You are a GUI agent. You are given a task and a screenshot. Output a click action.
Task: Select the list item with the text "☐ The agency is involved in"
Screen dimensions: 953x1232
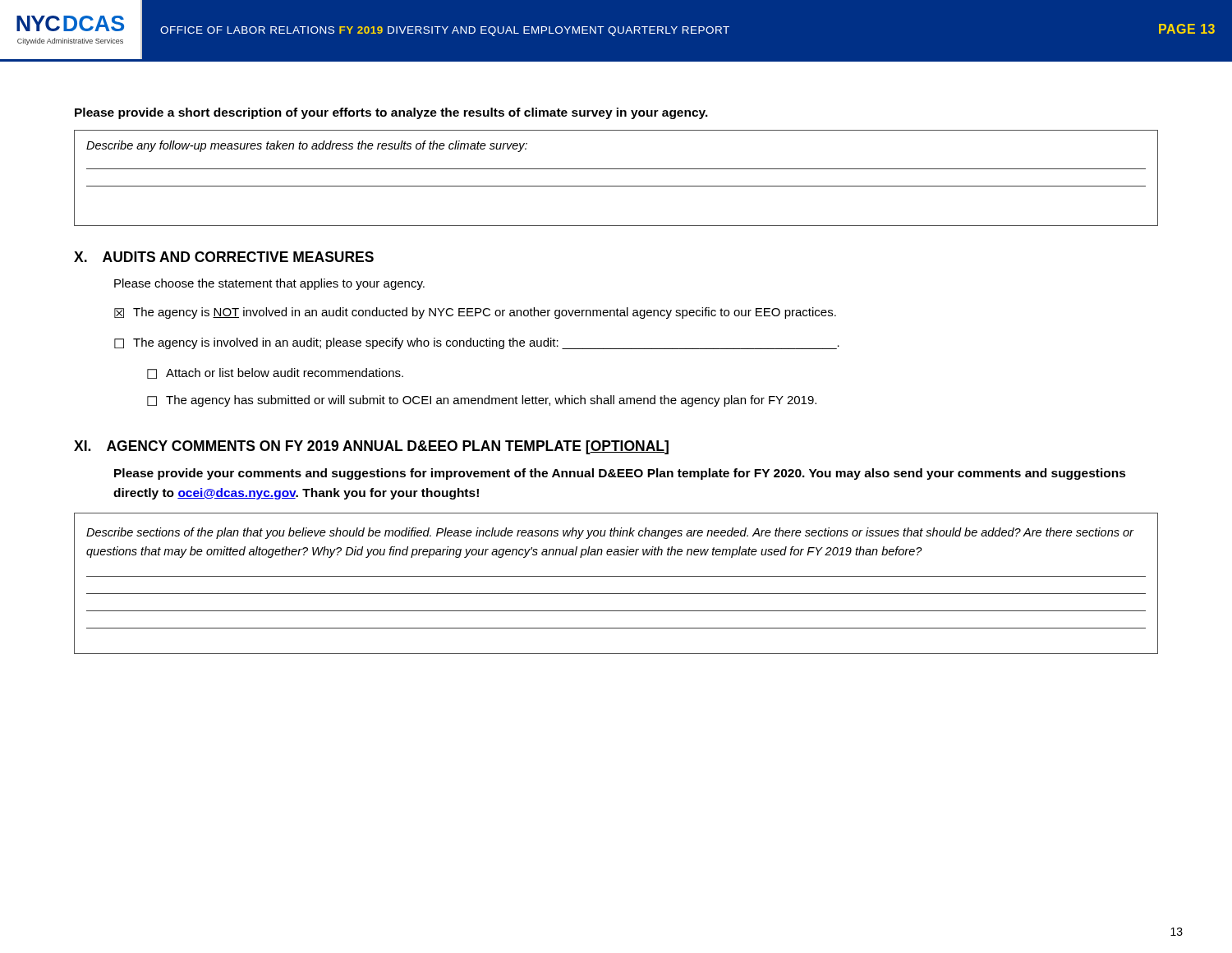pos(477,344)
